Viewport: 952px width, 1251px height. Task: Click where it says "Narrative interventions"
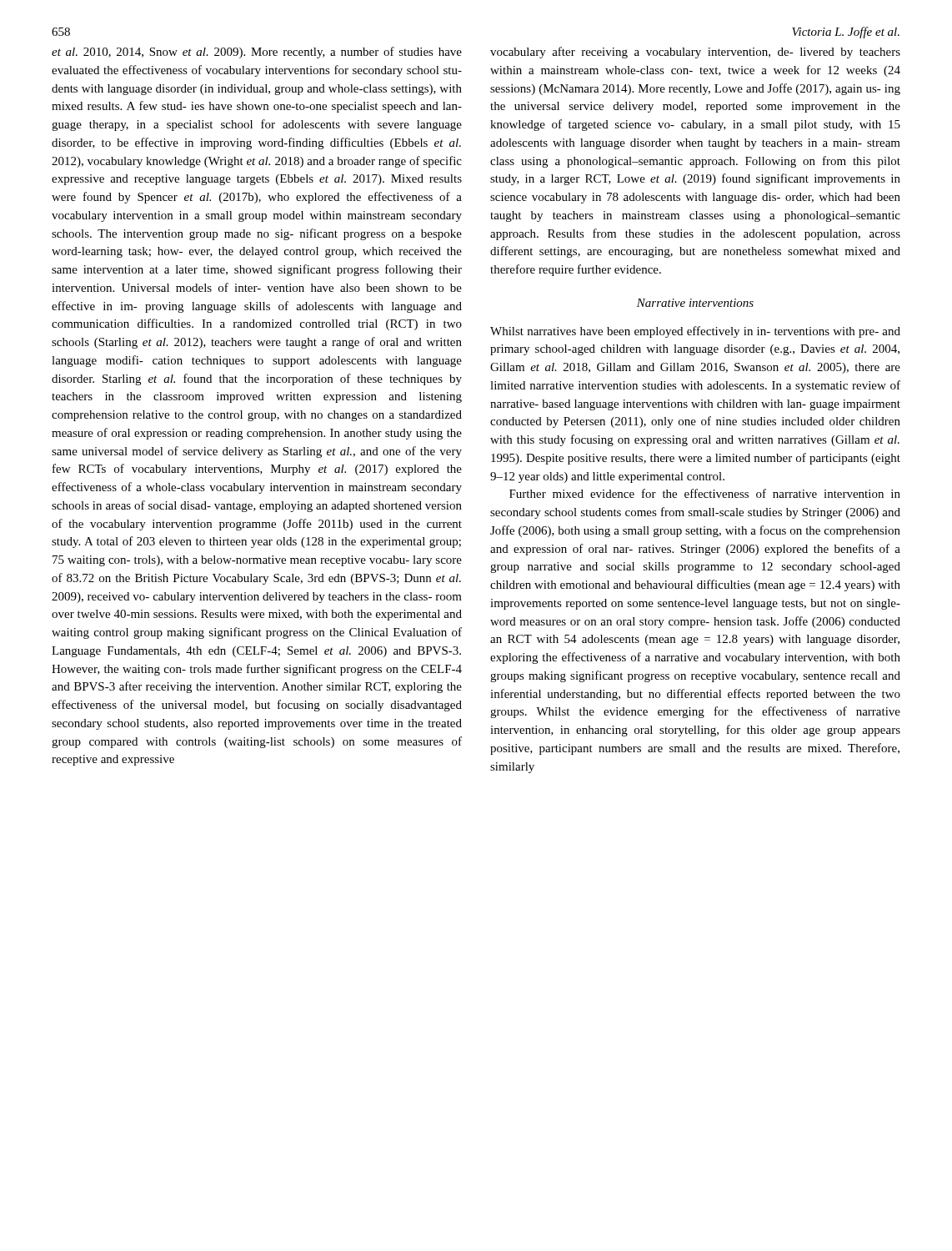click(x=695, y=303)
